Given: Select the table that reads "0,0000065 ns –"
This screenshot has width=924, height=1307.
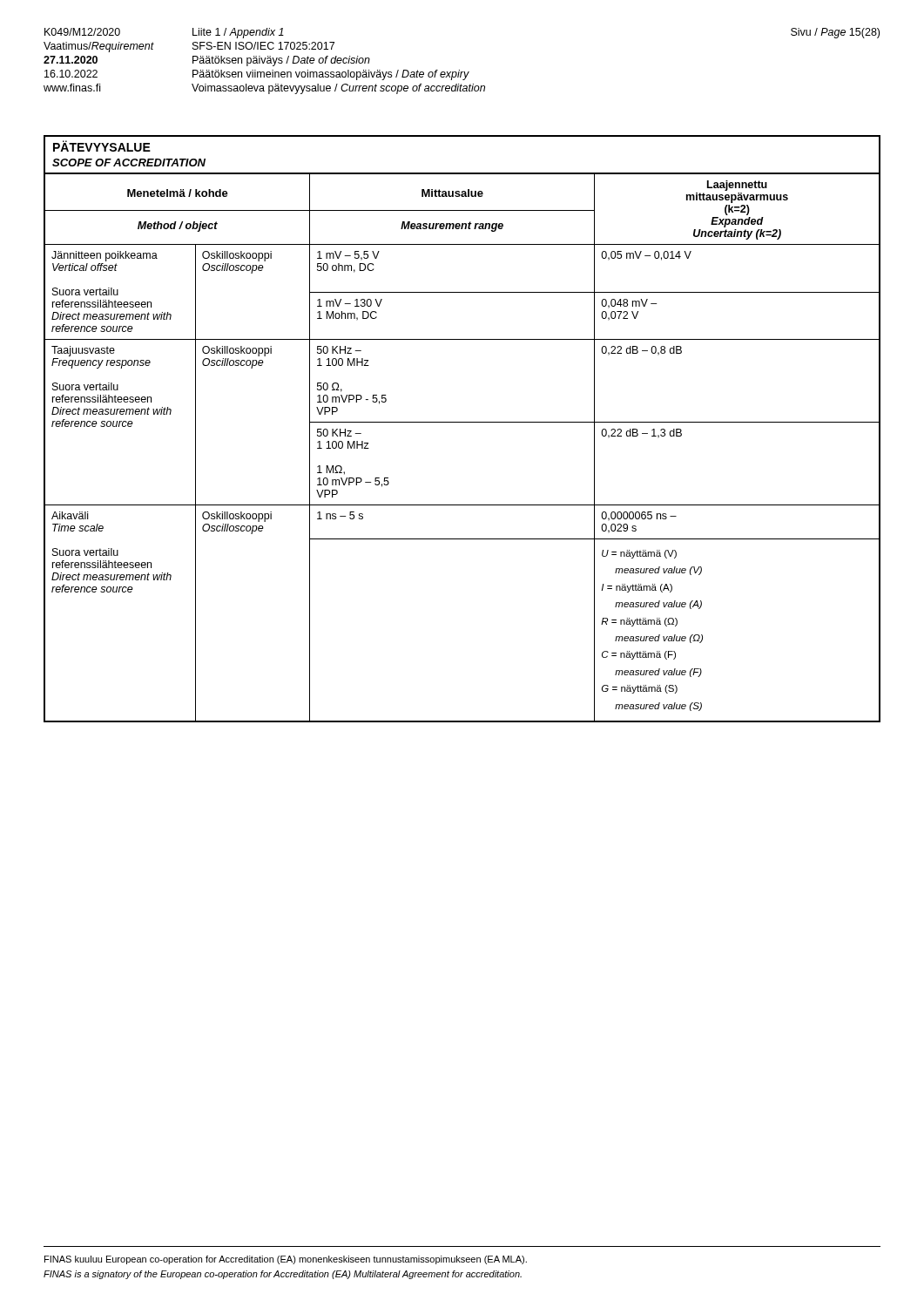Looking at the screenshot, I should (x=462, y=447).
